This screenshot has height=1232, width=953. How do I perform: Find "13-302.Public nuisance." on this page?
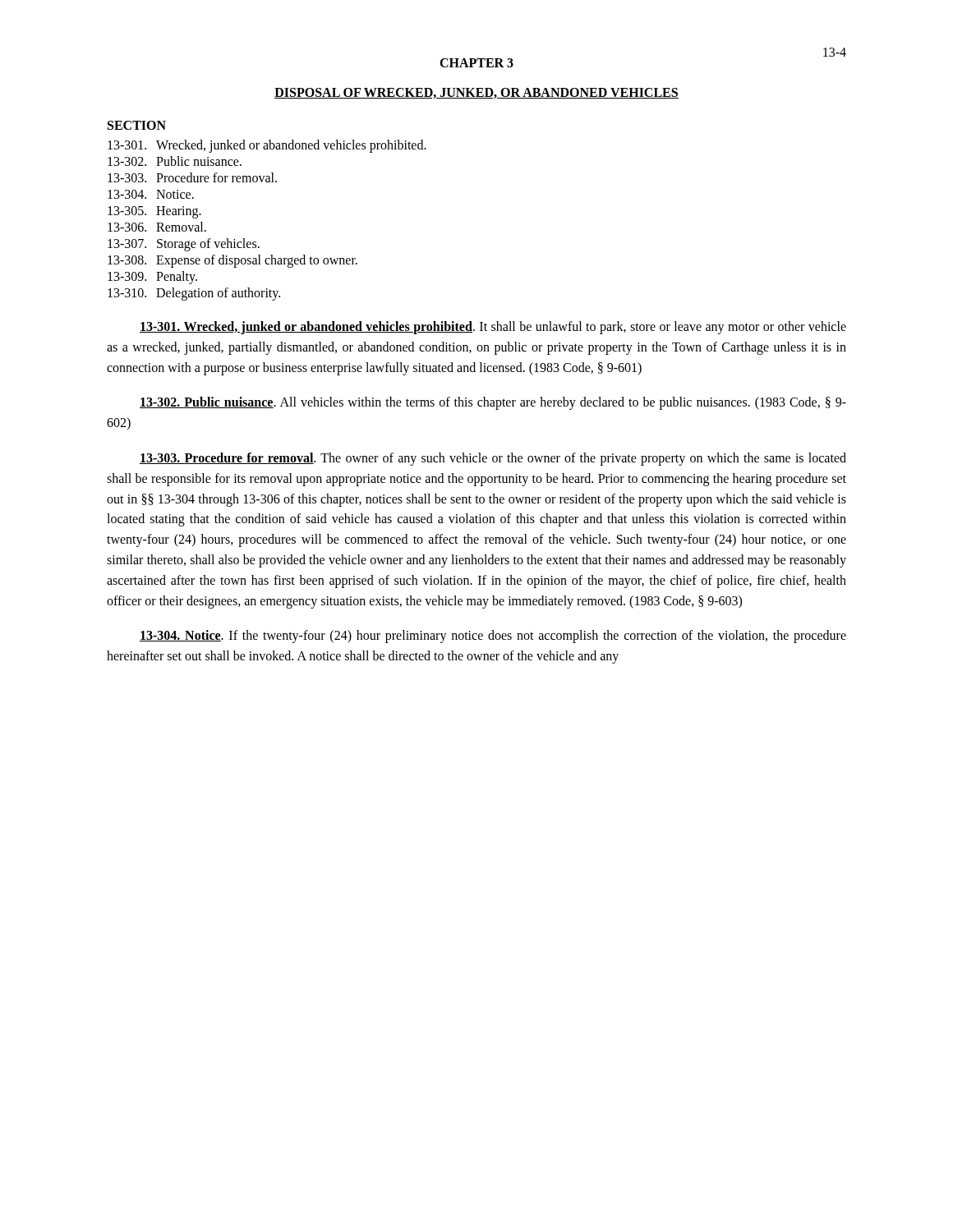(175, 162)
